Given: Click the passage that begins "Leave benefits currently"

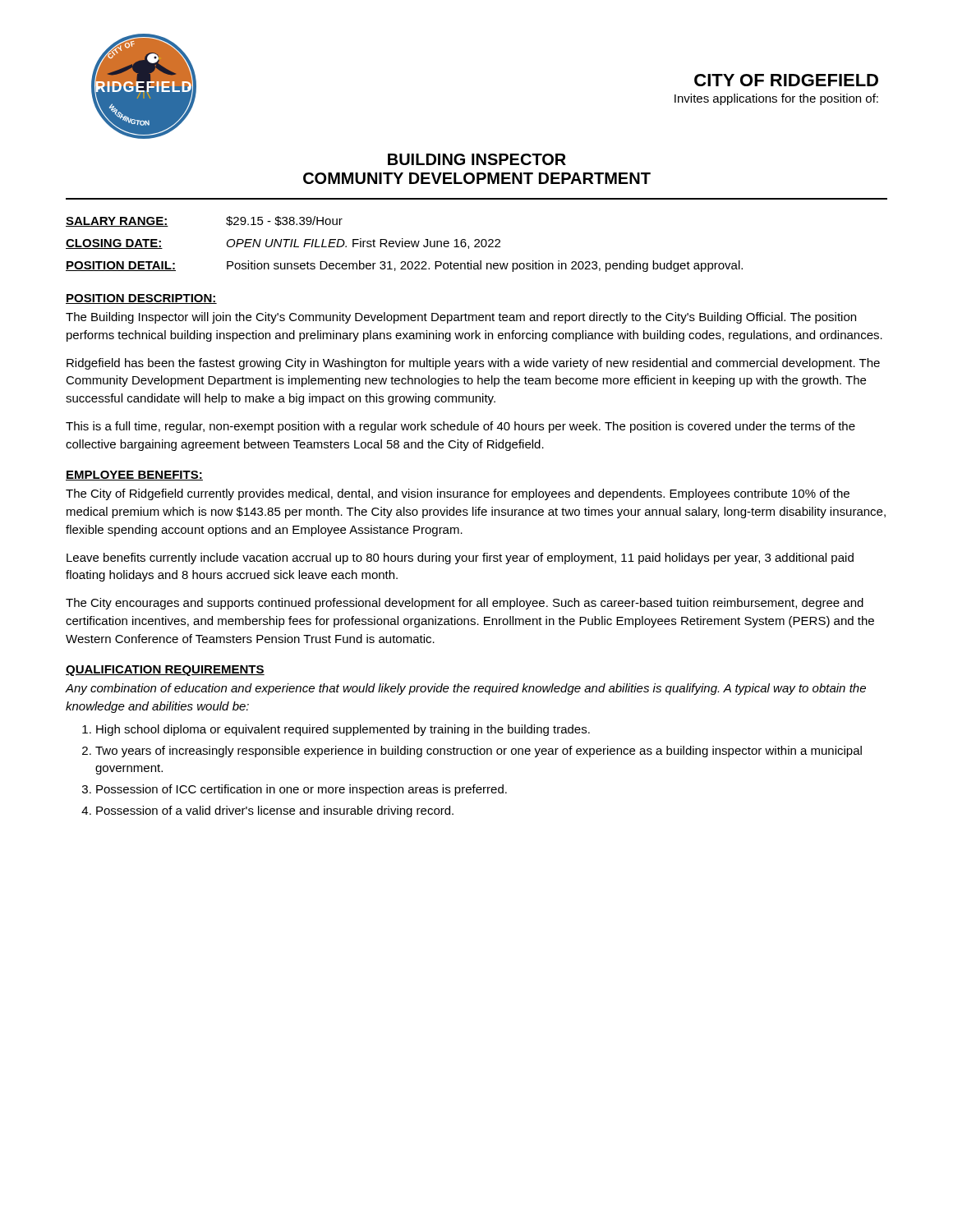Looking at the screenshot, I should (x=460, y=566).
